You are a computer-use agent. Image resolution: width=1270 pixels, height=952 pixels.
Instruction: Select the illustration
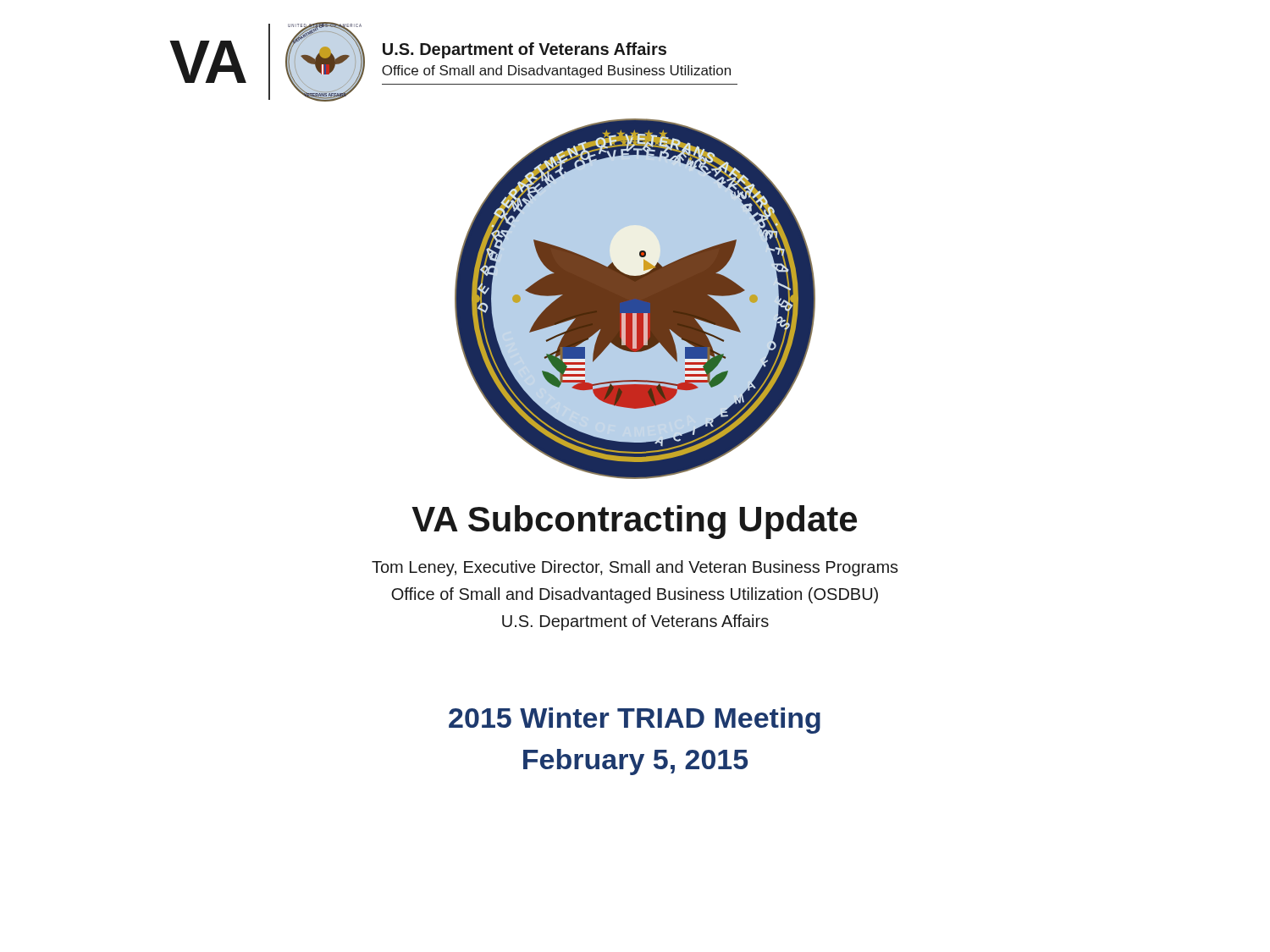click(x=635, y=299)
